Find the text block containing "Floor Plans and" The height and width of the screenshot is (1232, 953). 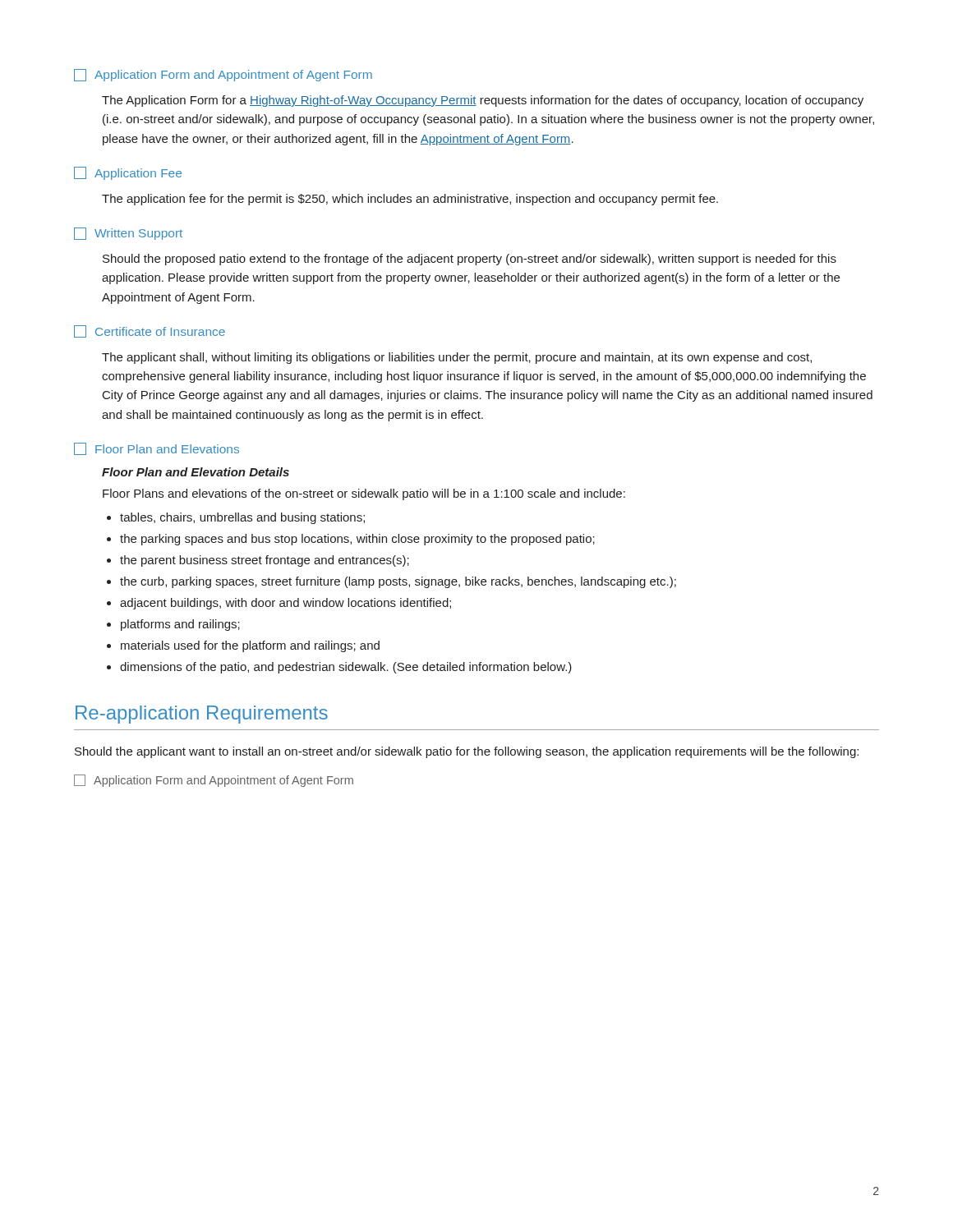(364, 493)
